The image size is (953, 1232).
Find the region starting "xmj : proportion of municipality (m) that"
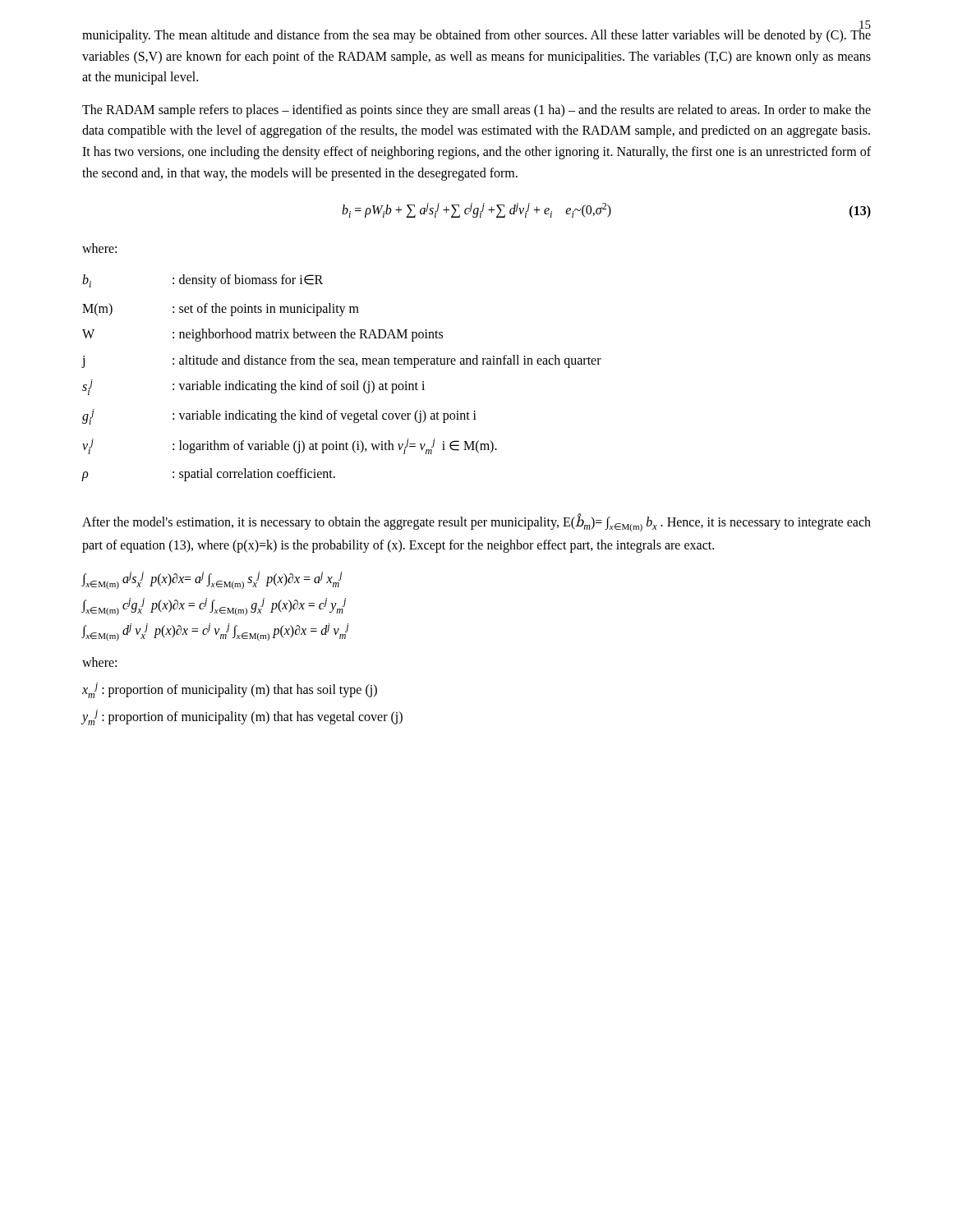(x=230, y=690)
